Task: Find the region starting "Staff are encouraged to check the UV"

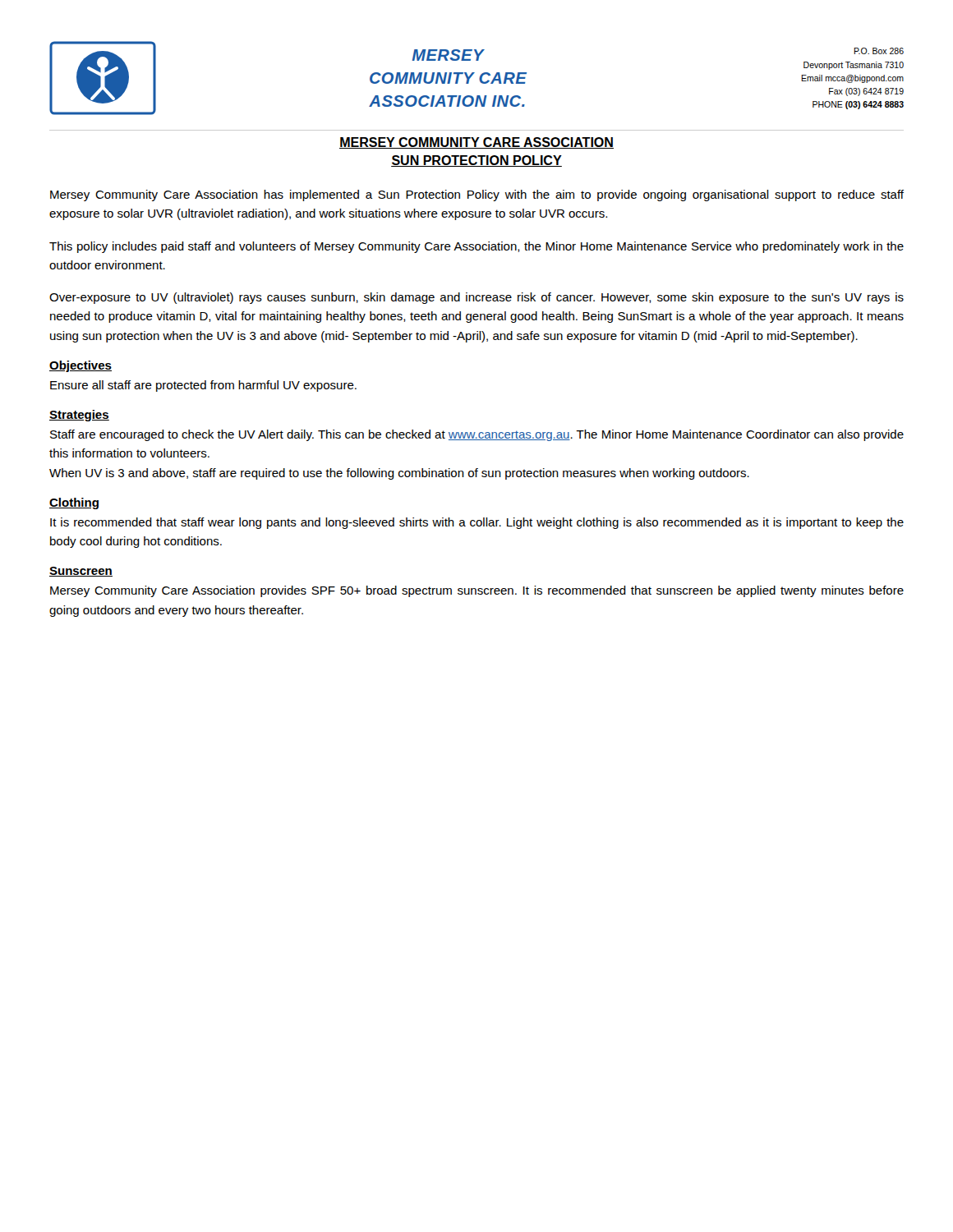Action: [477, 435]
